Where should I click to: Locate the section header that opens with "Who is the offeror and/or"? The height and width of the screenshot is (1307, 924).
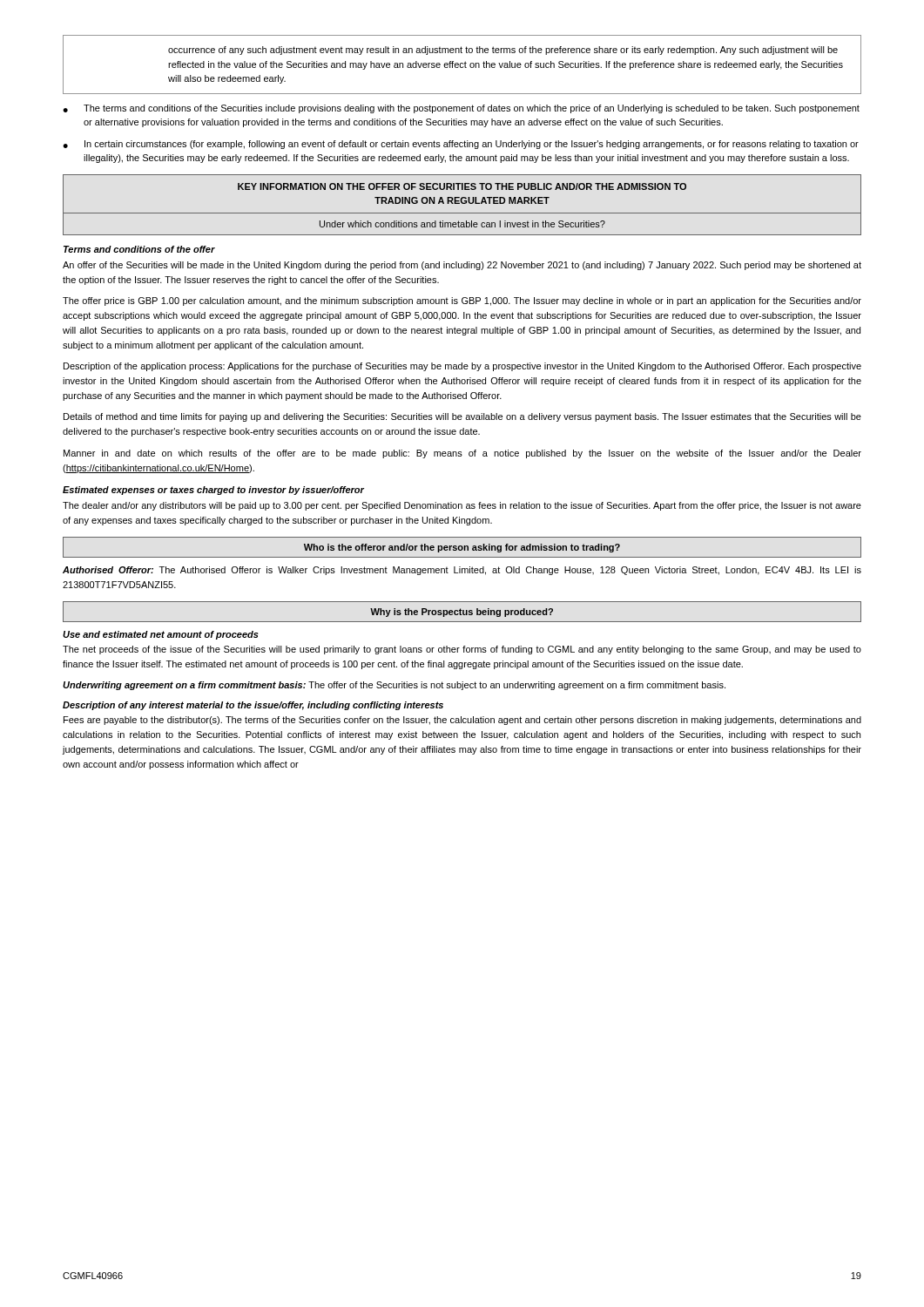point(462,547)
